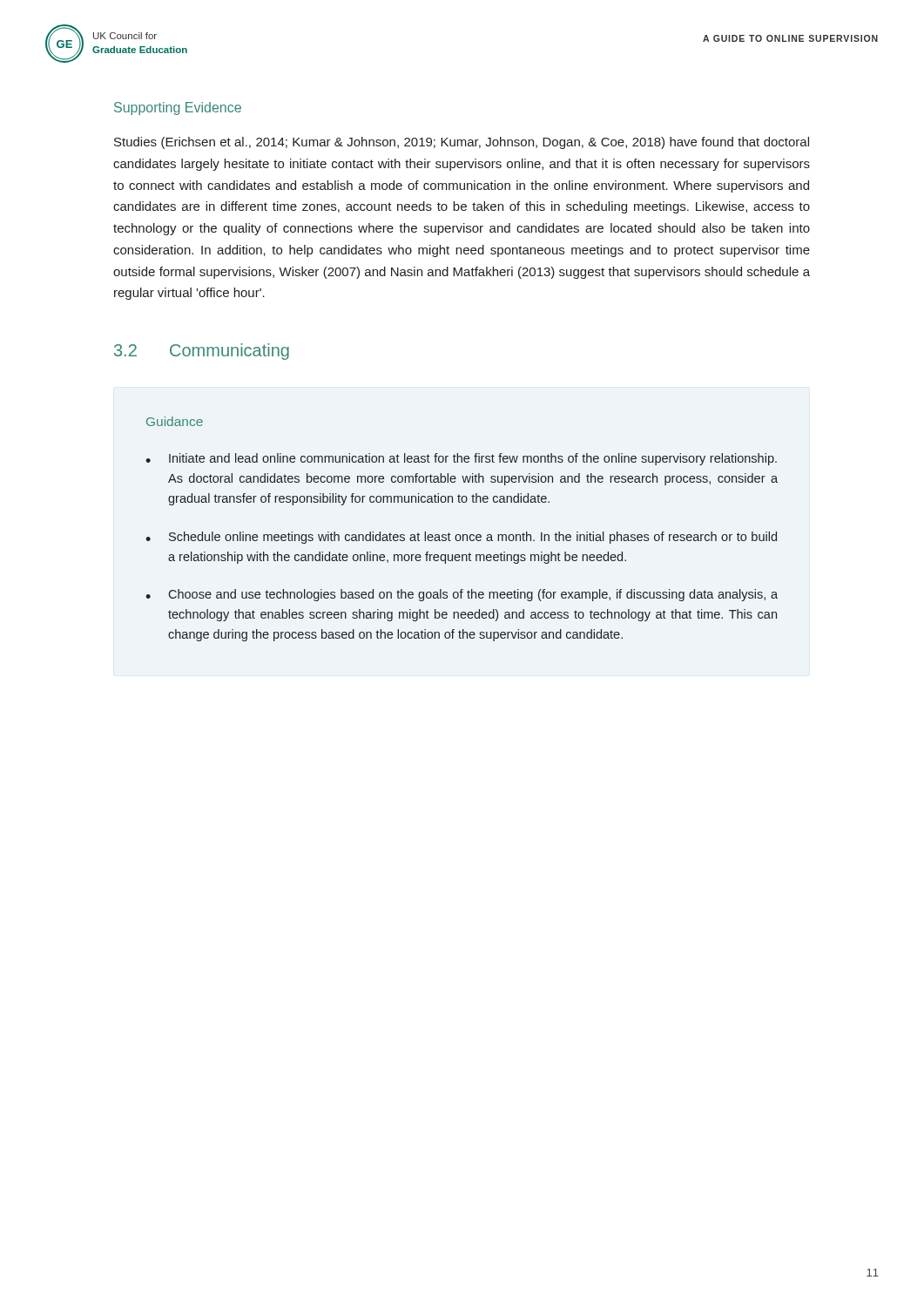Find the text starting "Studies (Erichsen et al.,"
The height and width of the screenshot is (1307, 924).
[x=462, y=217]
